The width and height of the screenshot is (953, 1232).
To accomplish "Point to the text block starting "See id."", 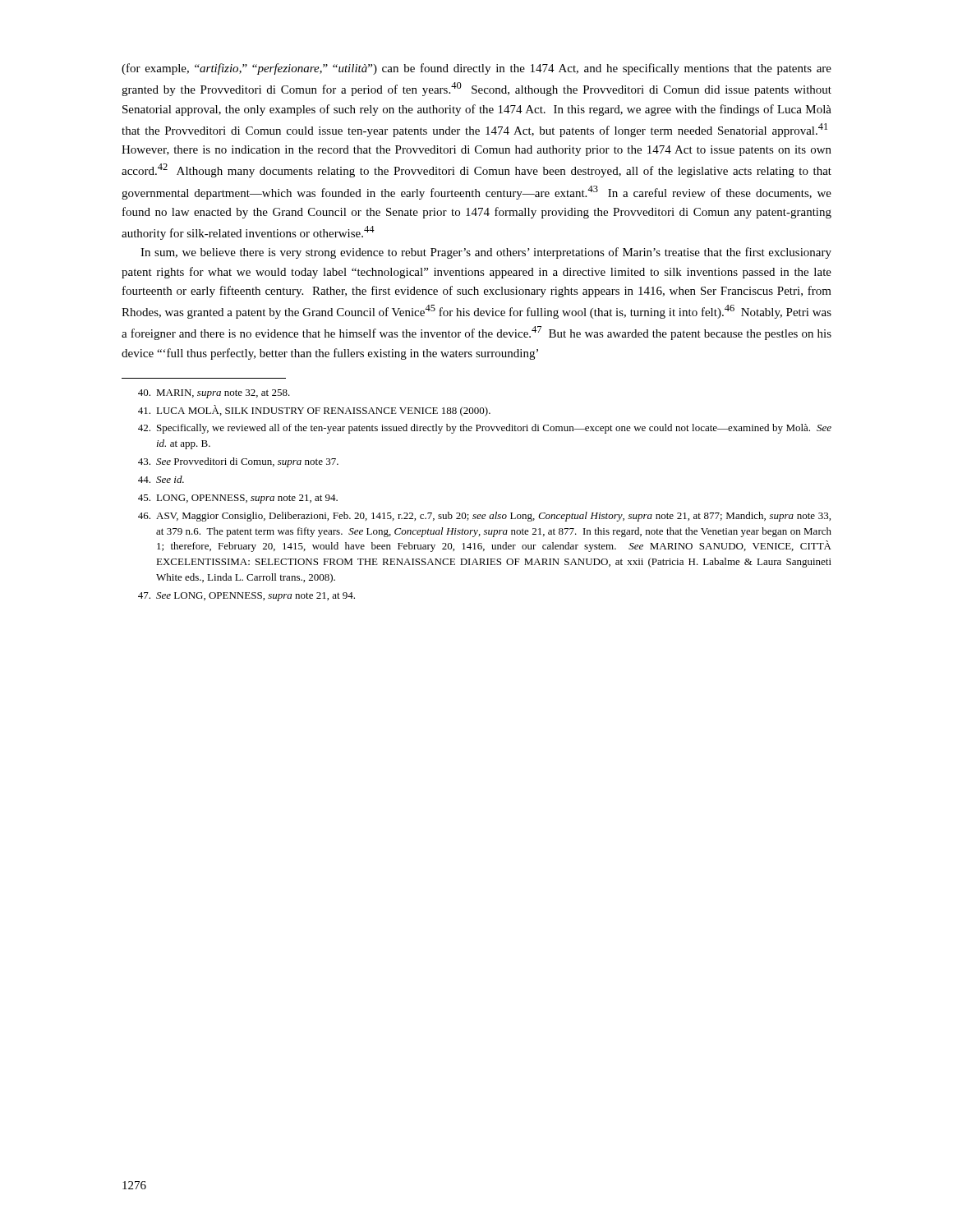I will pyautogui.click(x=161, y=479).
